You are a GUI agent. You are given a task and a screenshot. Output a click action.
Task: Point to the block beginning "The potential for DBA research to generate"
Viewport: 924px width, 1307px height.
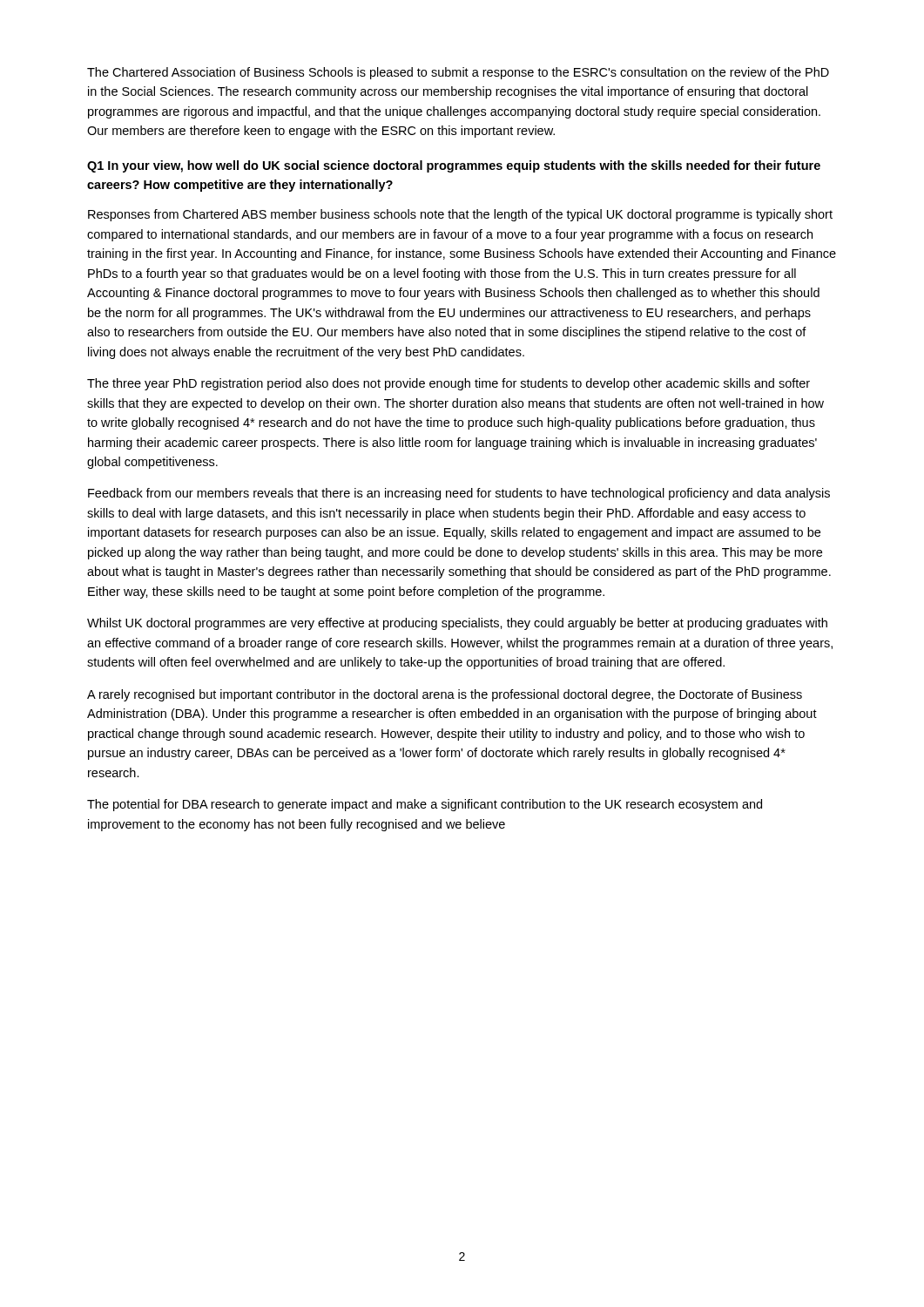[x=425, y=814]
